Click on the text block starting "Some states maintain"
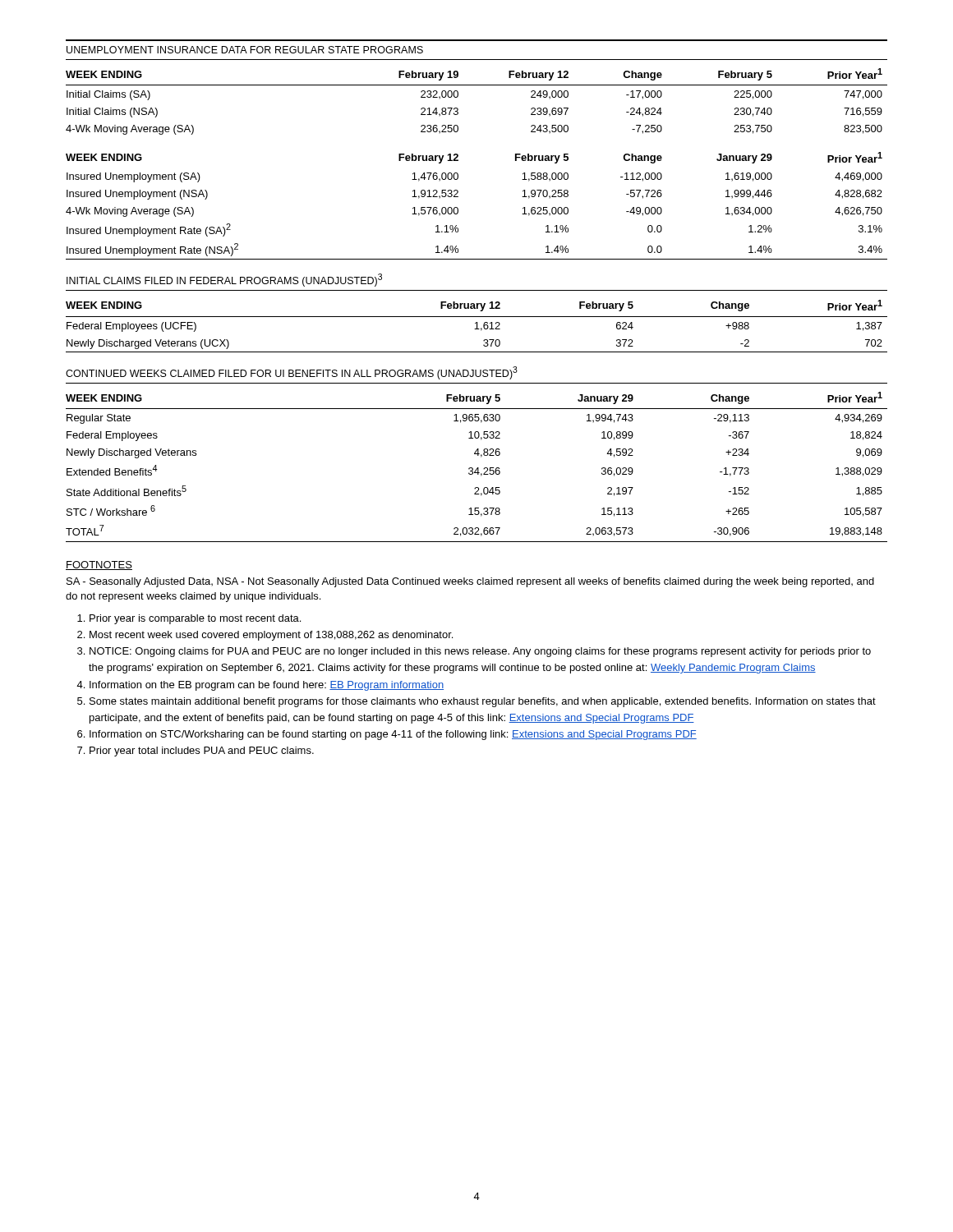Viewport: 953px width, 1232px height. pos(482,709)
